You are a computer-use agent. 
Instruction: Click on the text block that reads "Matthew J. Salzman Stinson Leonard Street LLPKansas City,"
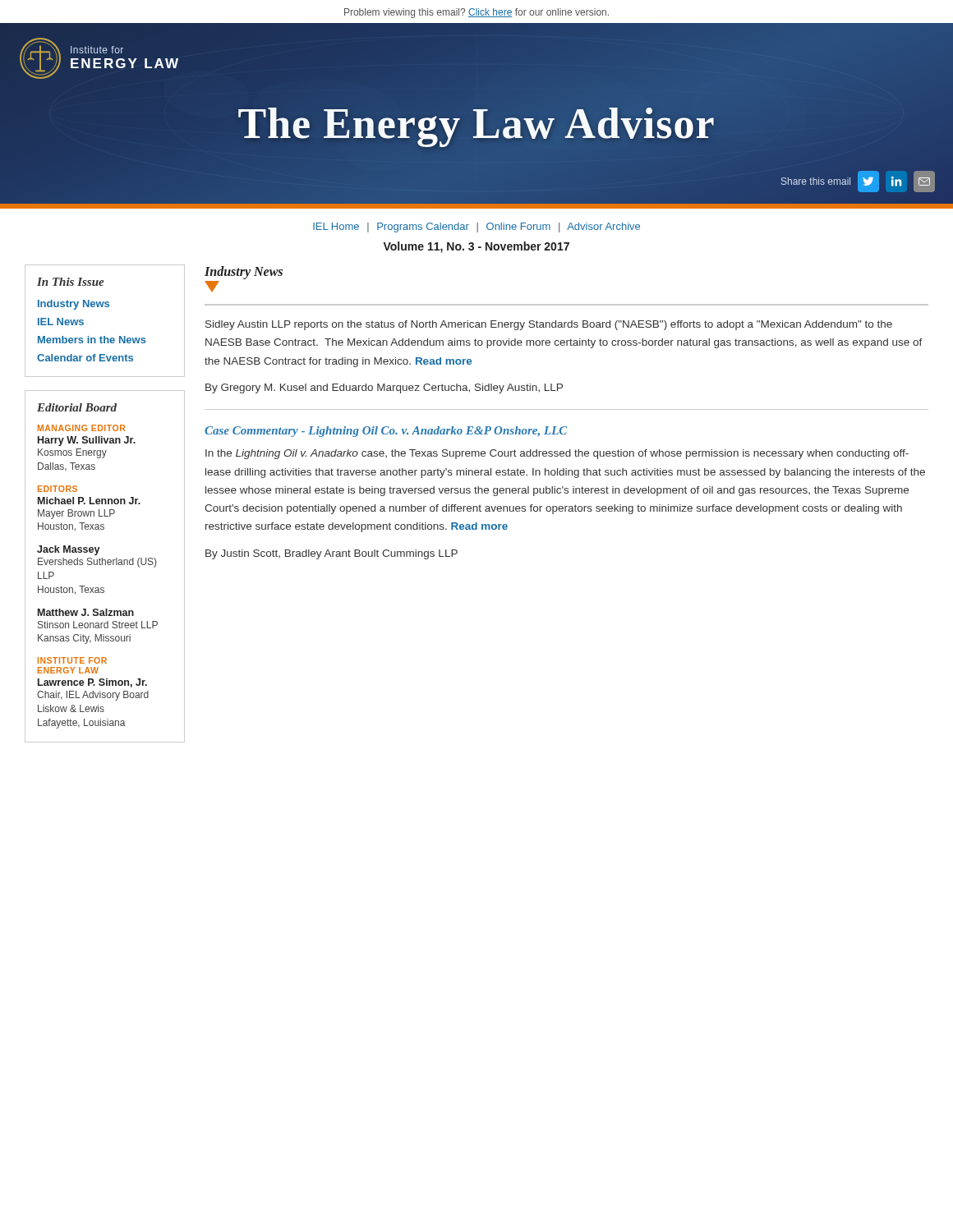click(105, 626)
